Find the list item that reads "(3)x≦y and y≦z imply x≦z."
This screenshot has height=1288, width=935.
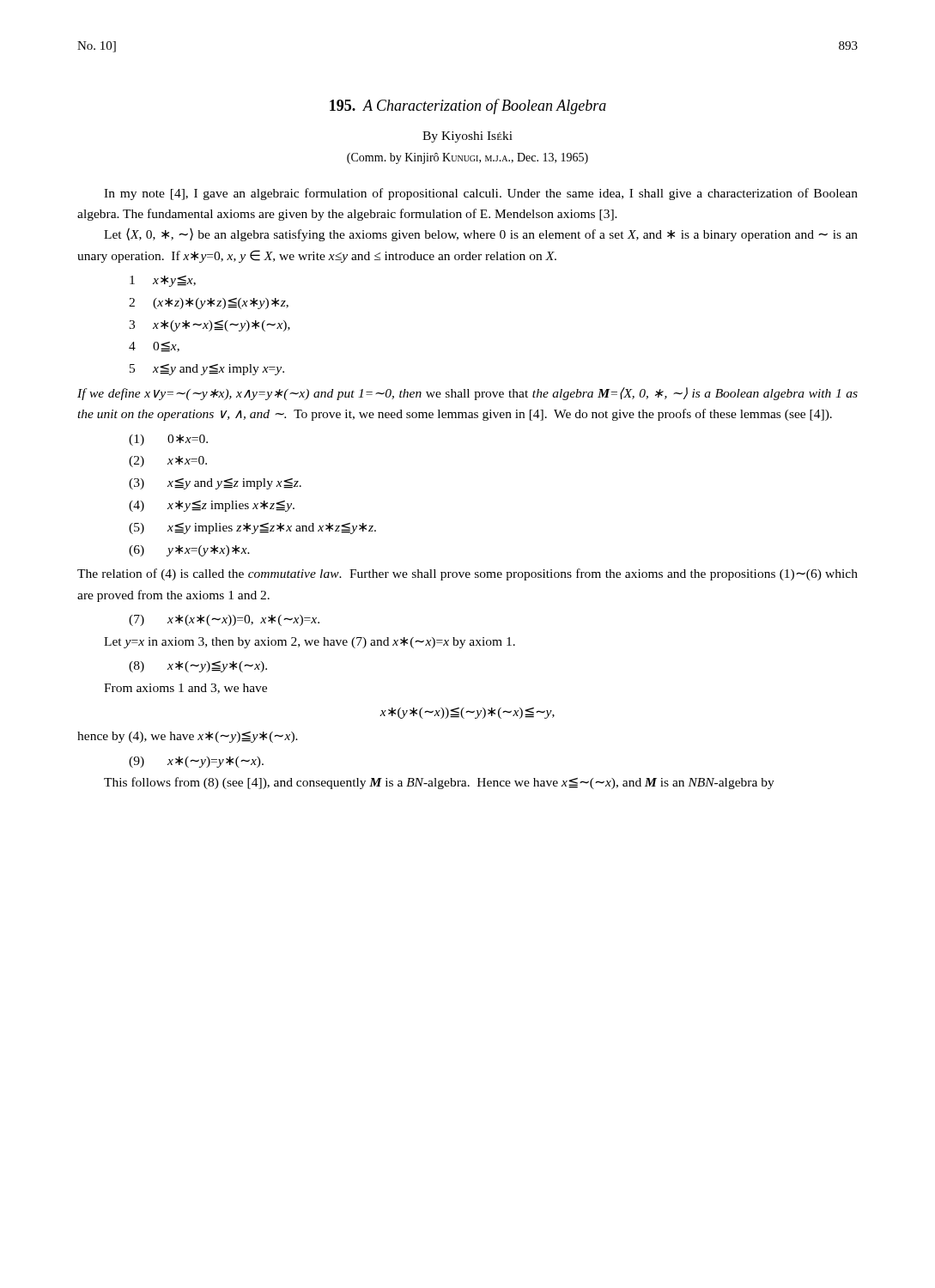click(x=215, y=483)
